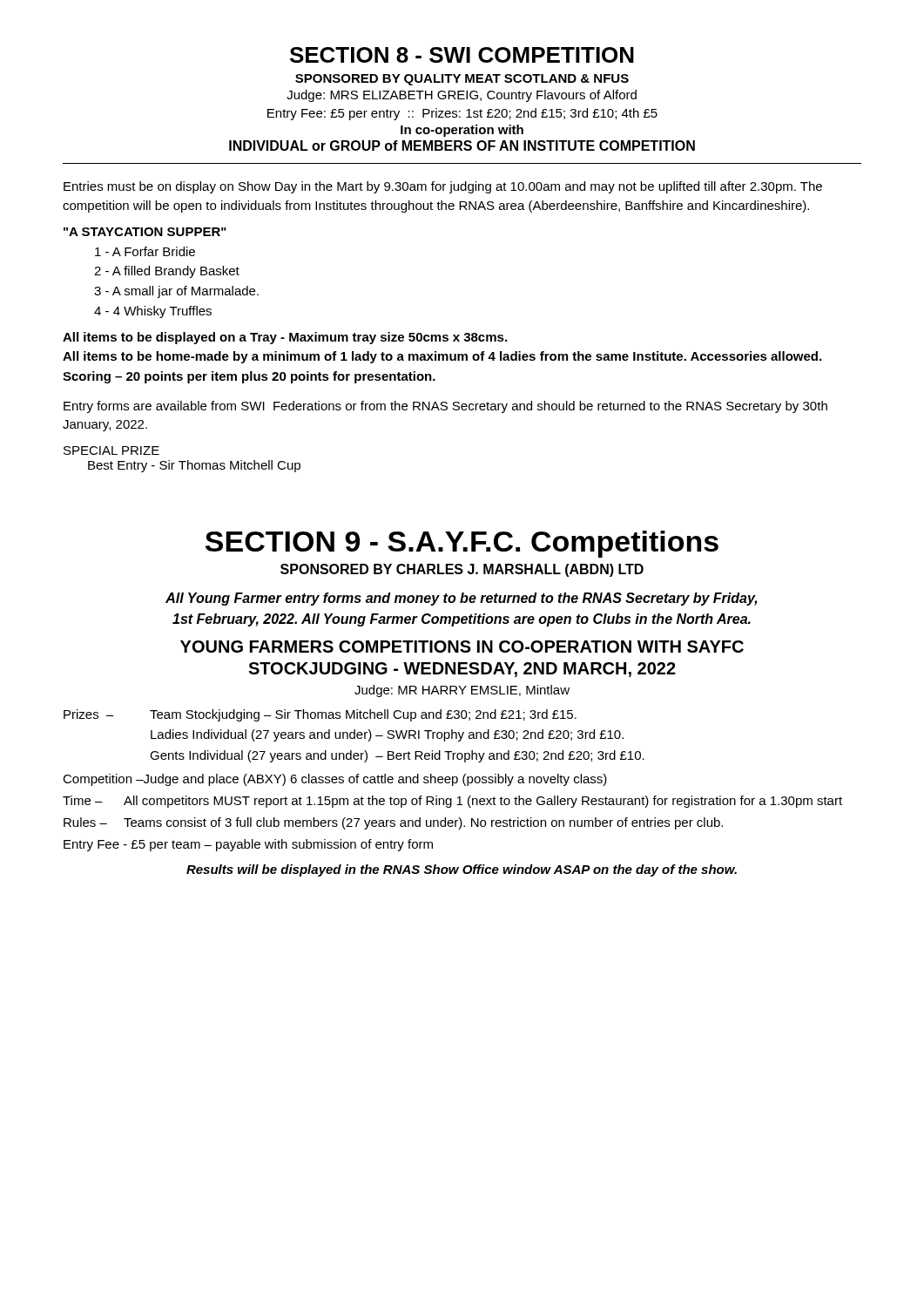Click on the region starting "3 - A"
The height and width of the screenshot is (1307, 924).
[176, 292]
